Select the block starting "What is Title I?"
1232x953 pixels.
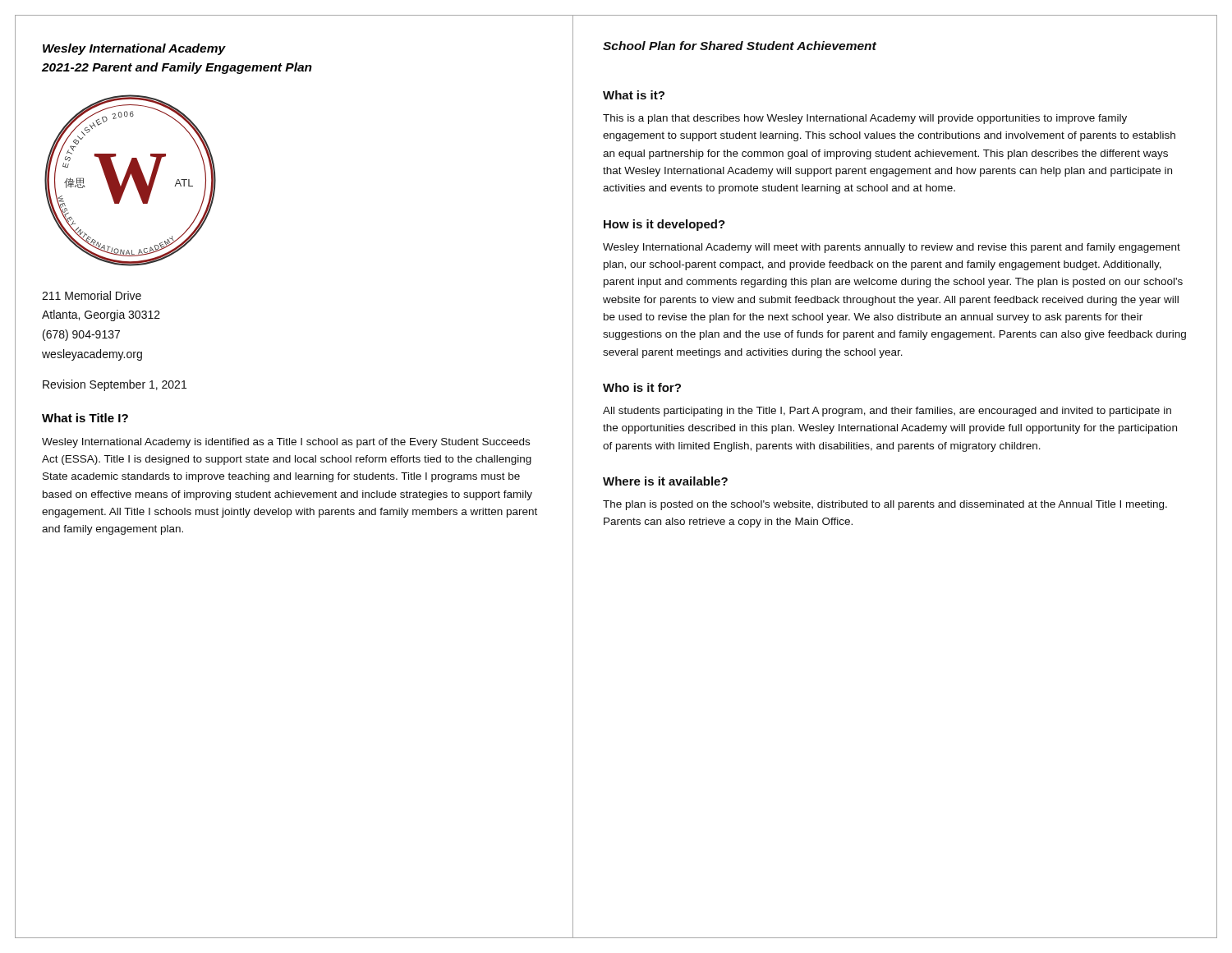(85, 418)
